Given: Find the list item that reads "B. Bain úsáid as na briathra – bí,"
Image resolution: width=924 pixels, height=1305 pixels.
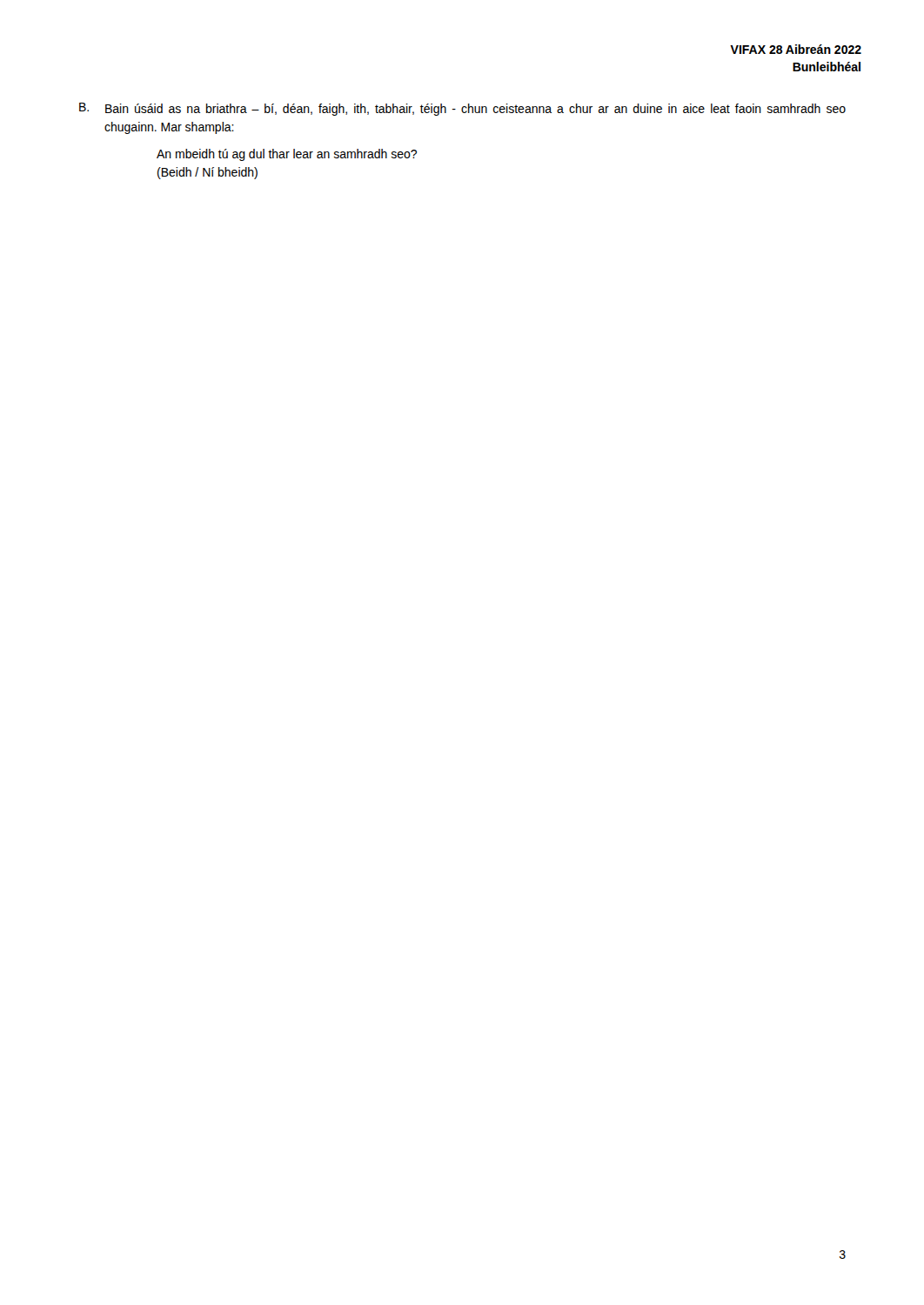Looking at the screenshot, I should coord(462,109).
